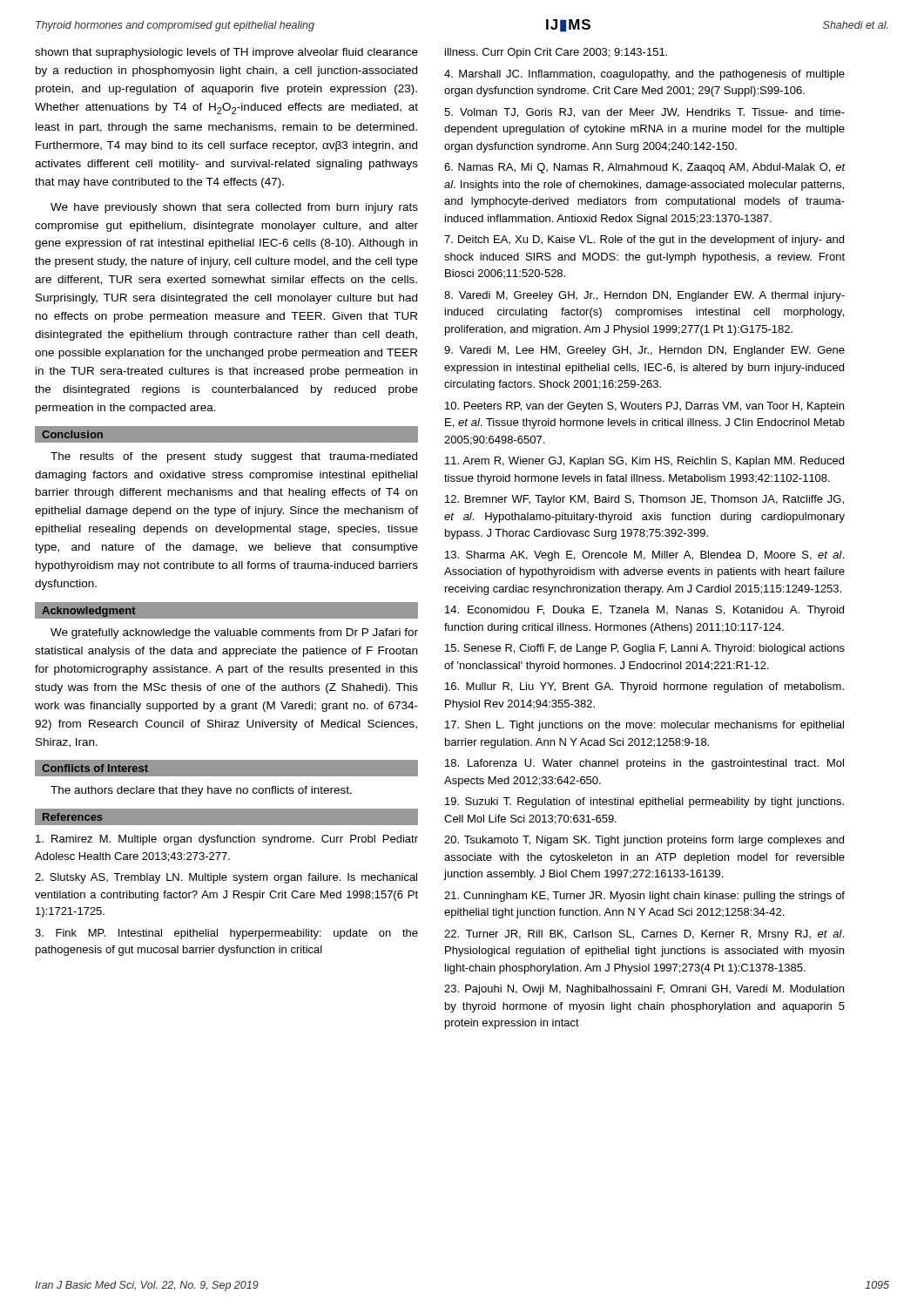Select the passage starting "illness. Curr Opin Crit Care 2003;"
The width and height of the screenshot is (924, 1307).
(644, 52)
